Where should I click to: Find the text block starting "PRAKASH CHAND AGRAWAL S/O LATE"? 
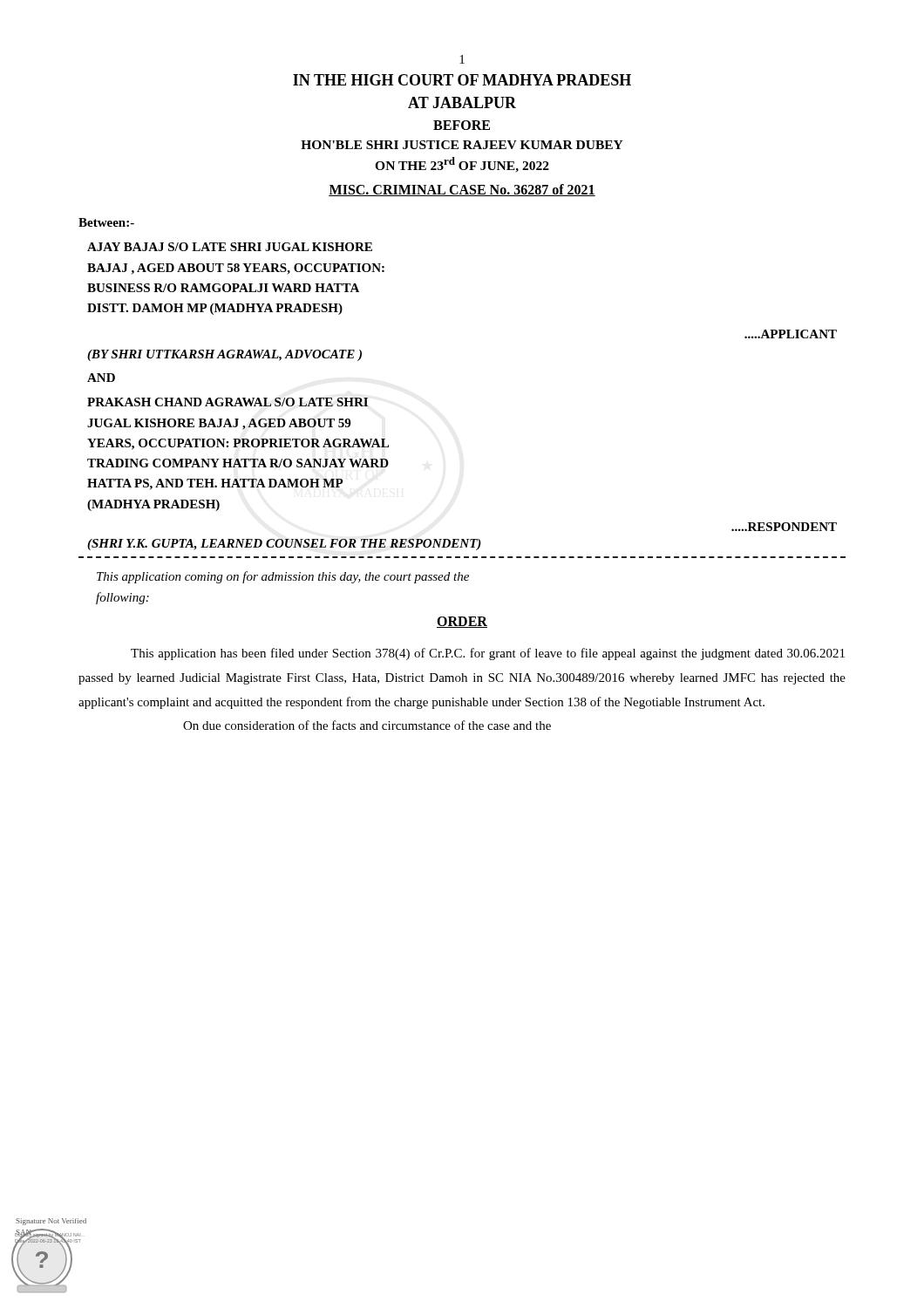point(238,453)
